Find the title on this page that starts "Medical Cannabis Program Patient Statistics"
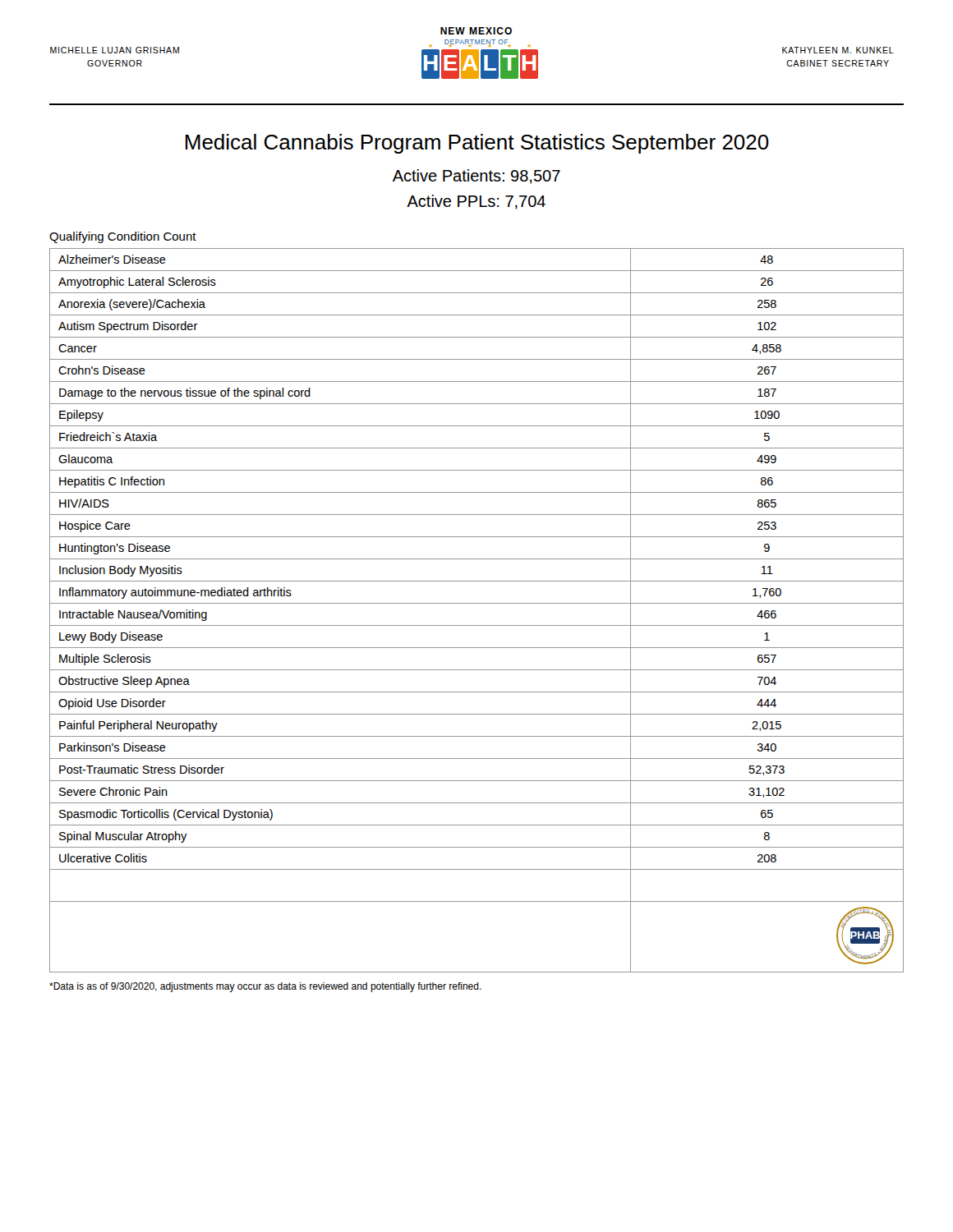Image resolution: width=953 pixels, height=1232 pixels. coord(476,142)
